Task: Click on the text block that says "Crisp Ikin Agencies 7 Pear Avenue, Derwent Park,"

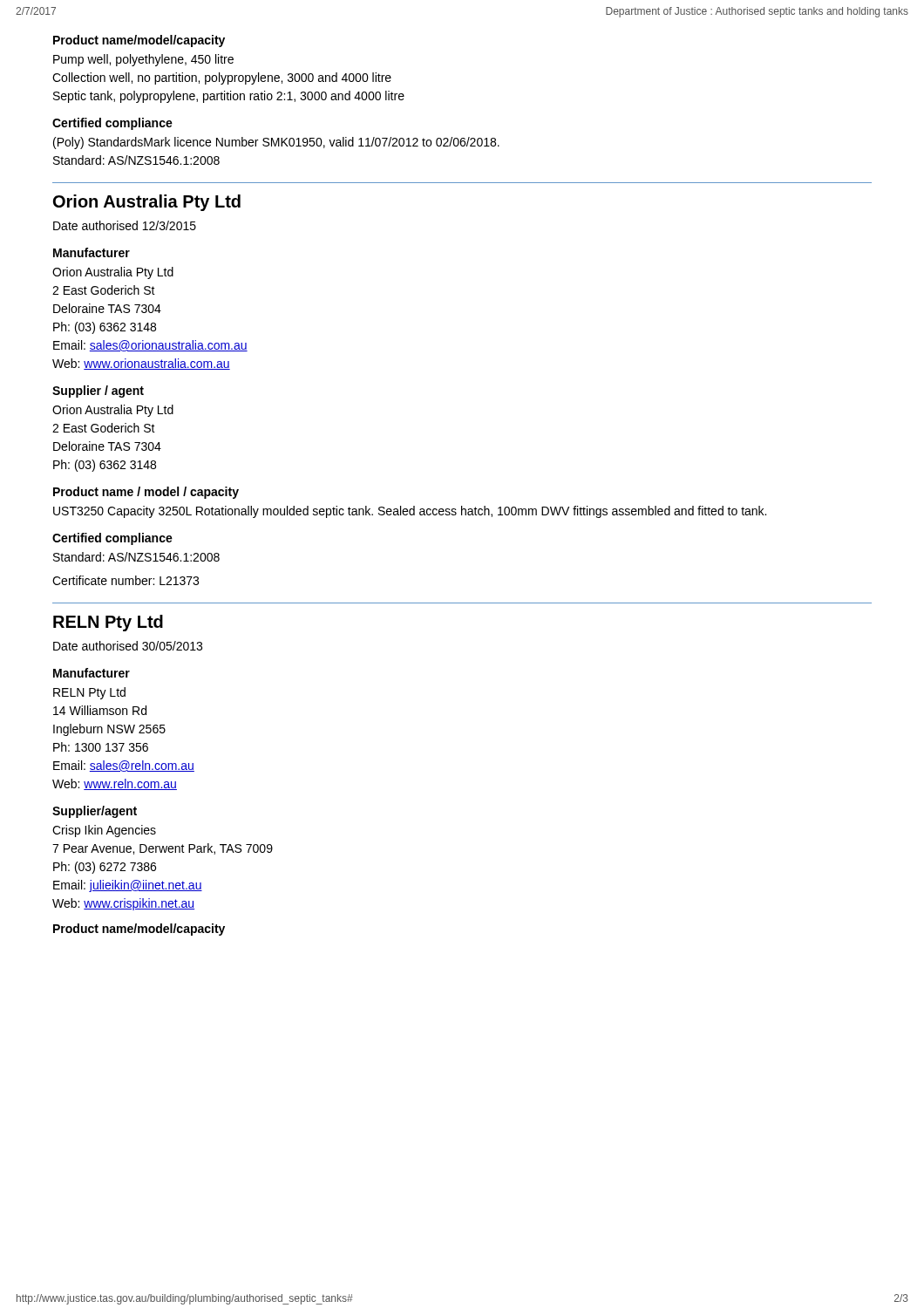Action: [x=163, y=867]
